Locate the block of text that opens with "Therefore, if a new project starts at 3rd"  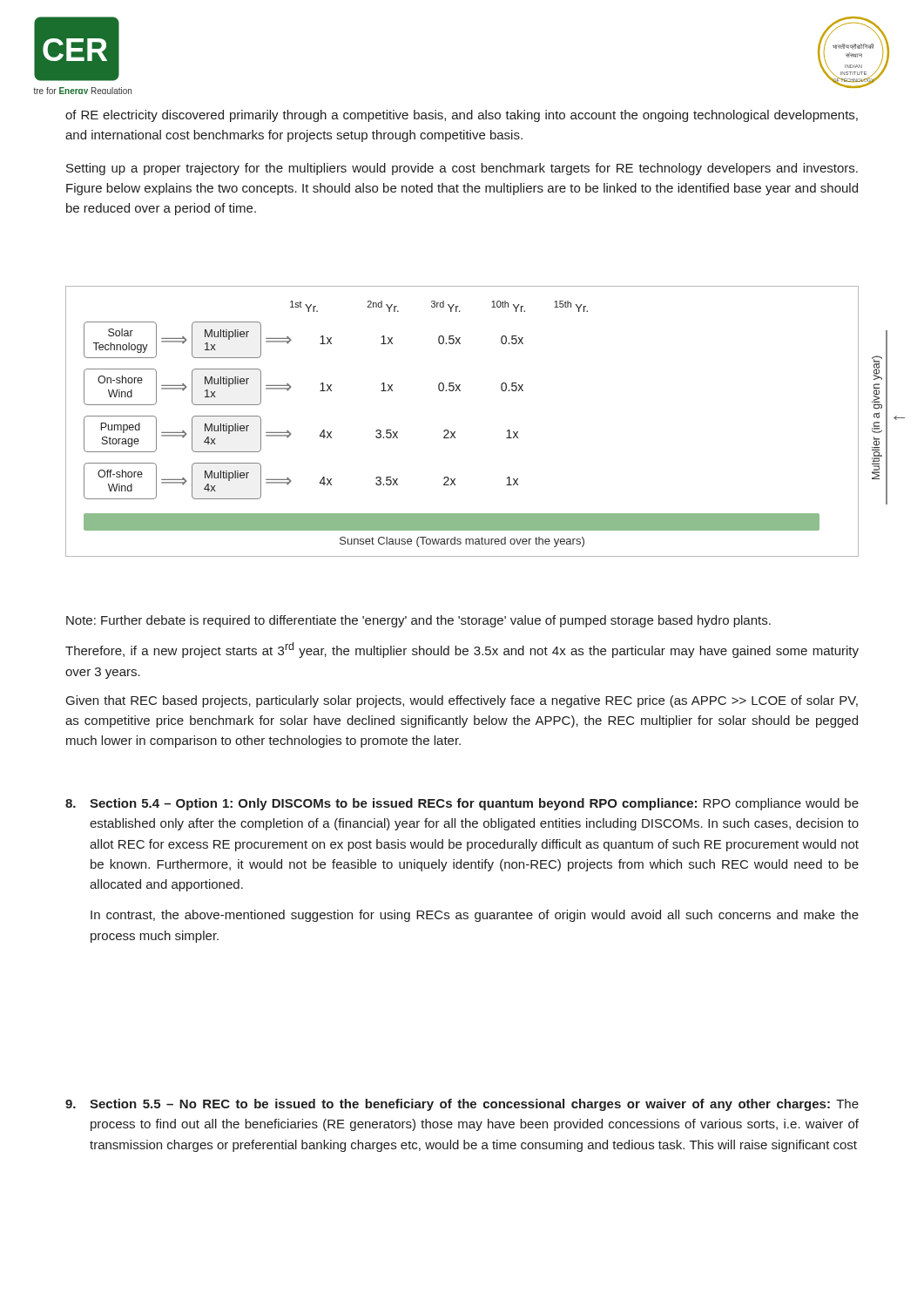click(462, 660)
